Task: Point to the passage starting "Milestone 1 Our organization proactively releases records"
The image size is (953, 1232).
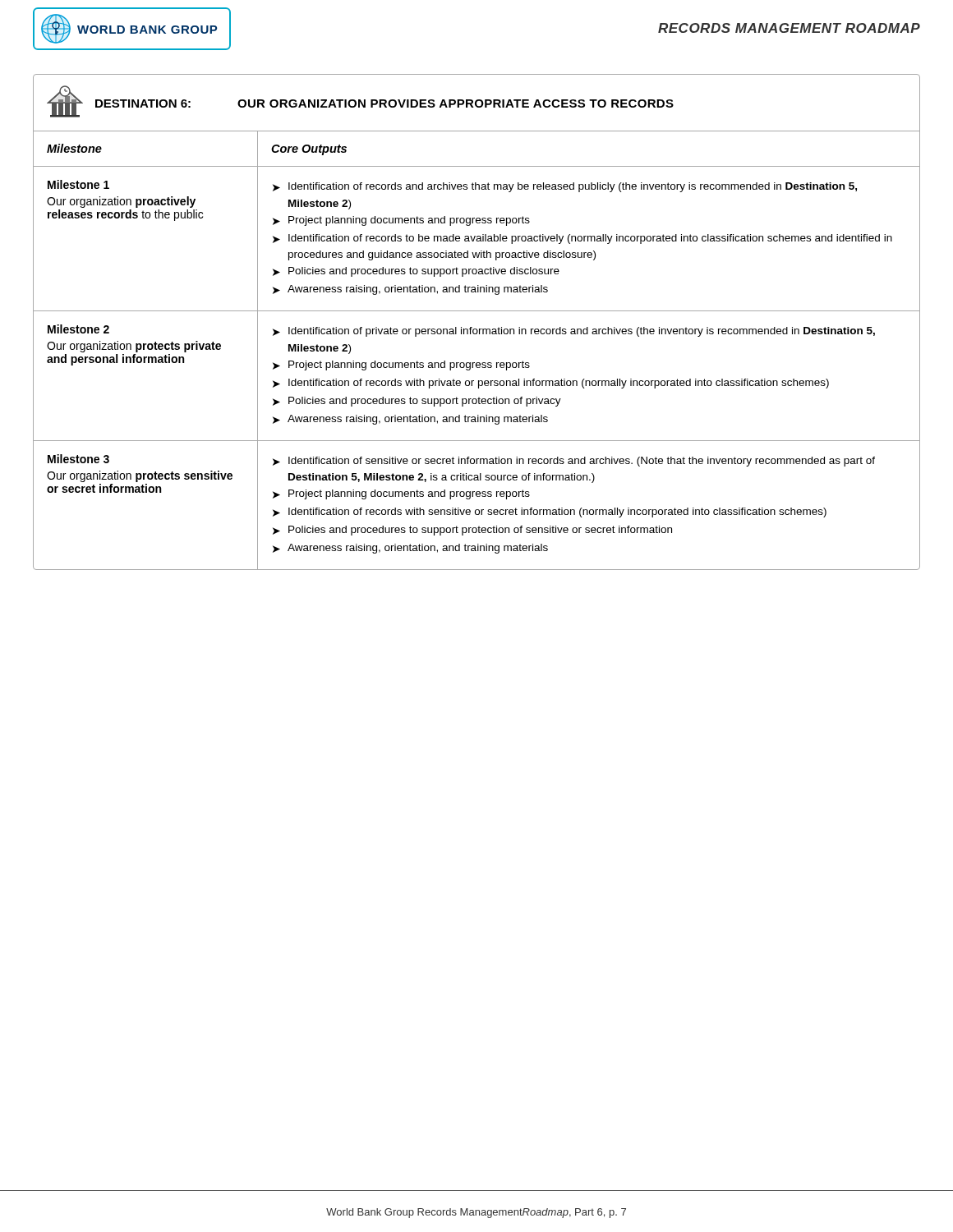Action: tap(145, 200)
